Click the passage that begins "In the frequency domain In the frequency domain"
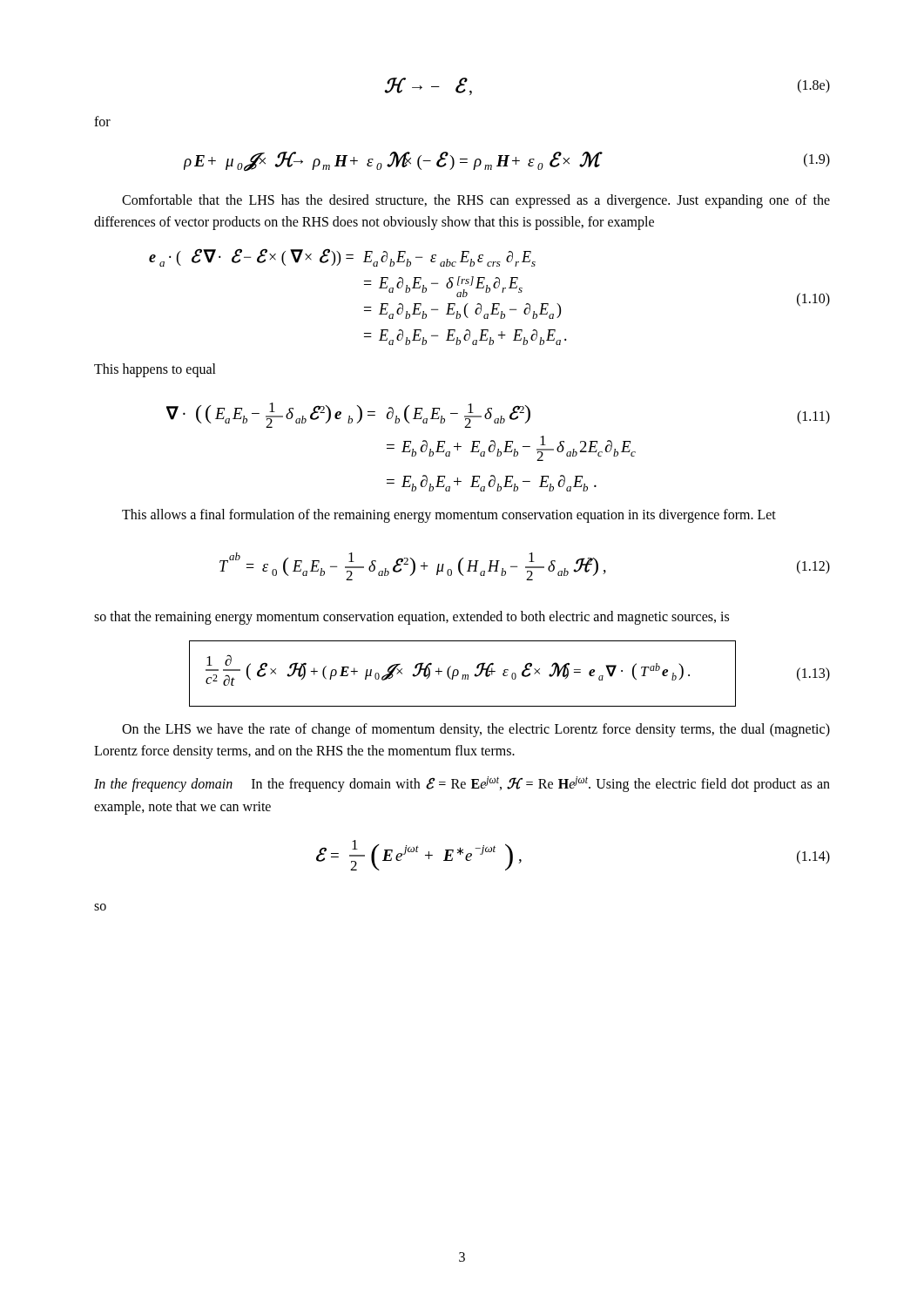Viewport: 924px width, 1307px height. point(462,796)
